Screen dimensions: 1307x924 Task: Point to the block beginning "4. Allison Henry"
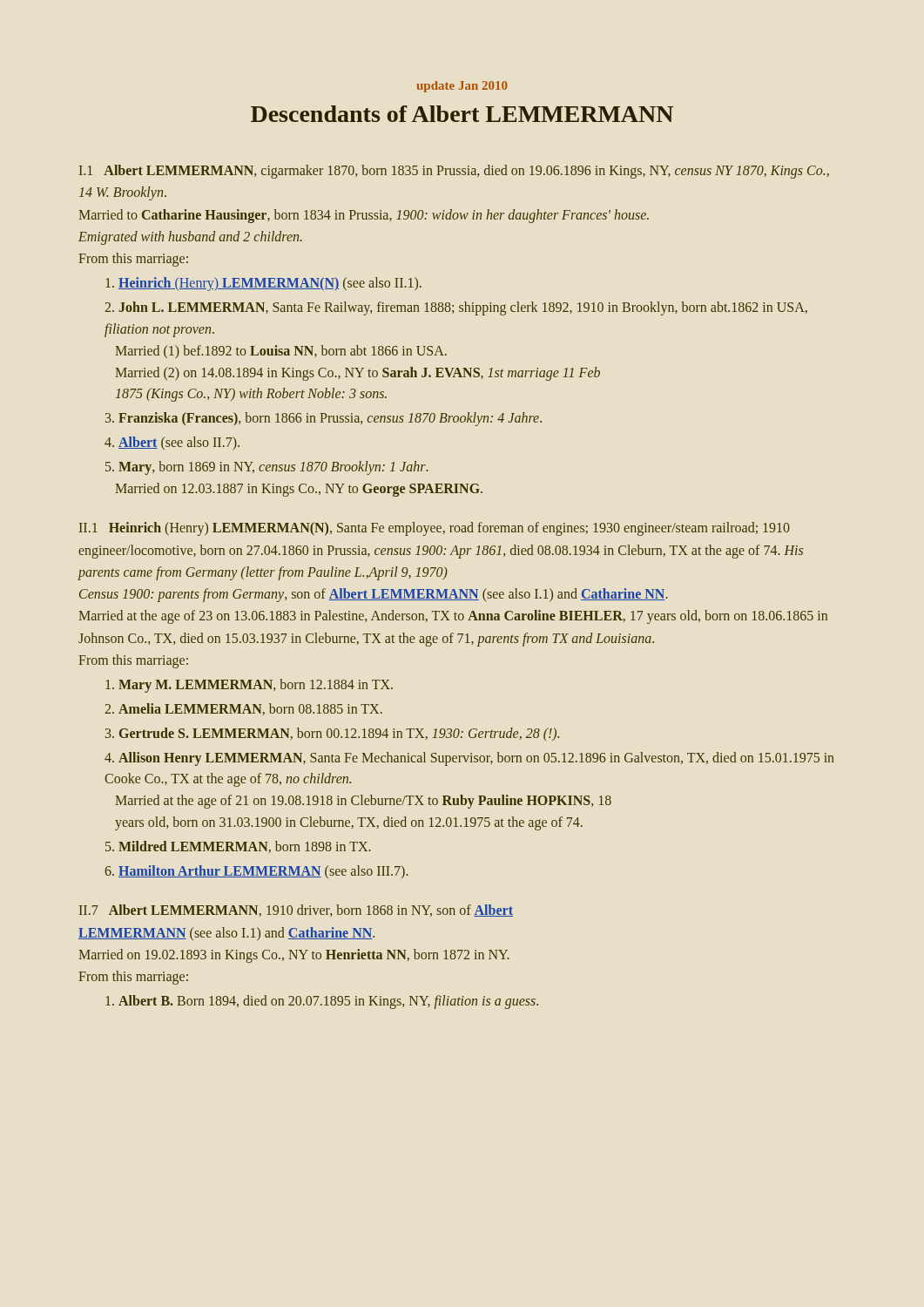click(469, 790)
